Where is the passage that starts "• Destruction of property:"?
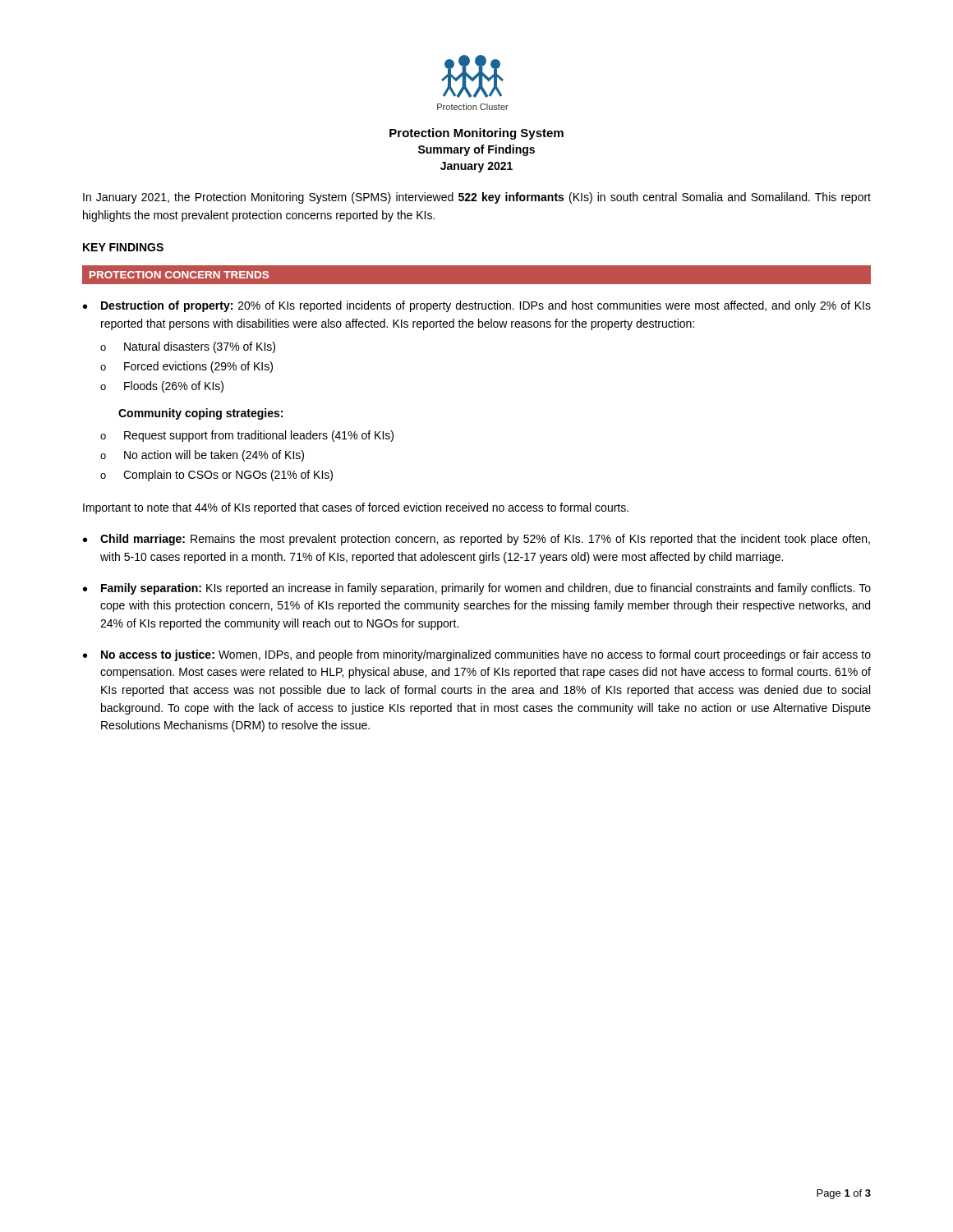 click(x=477, y=306)
